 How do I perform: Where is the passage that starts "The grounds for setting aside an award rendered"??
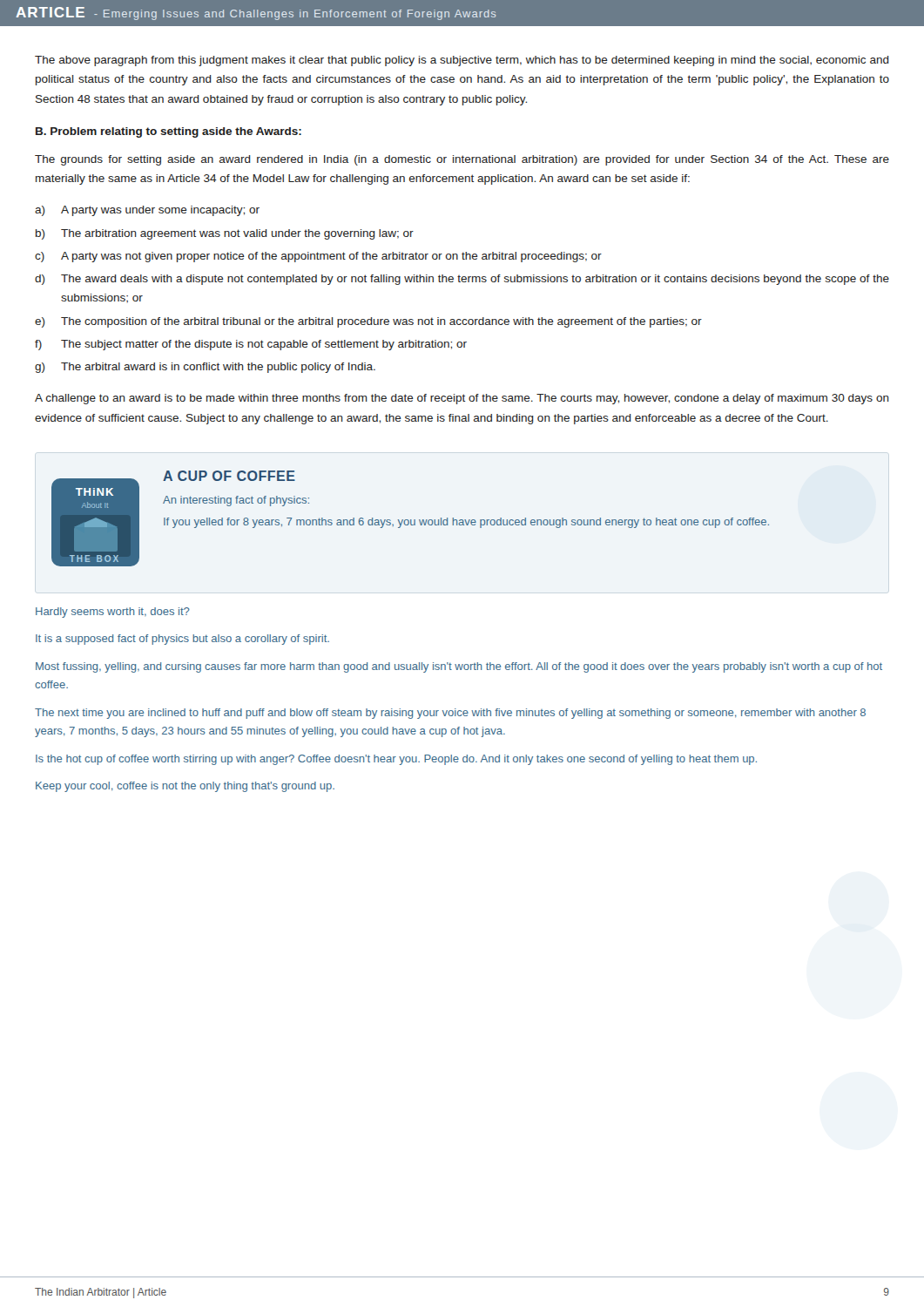pyautogui.click(x=462, y=169)
